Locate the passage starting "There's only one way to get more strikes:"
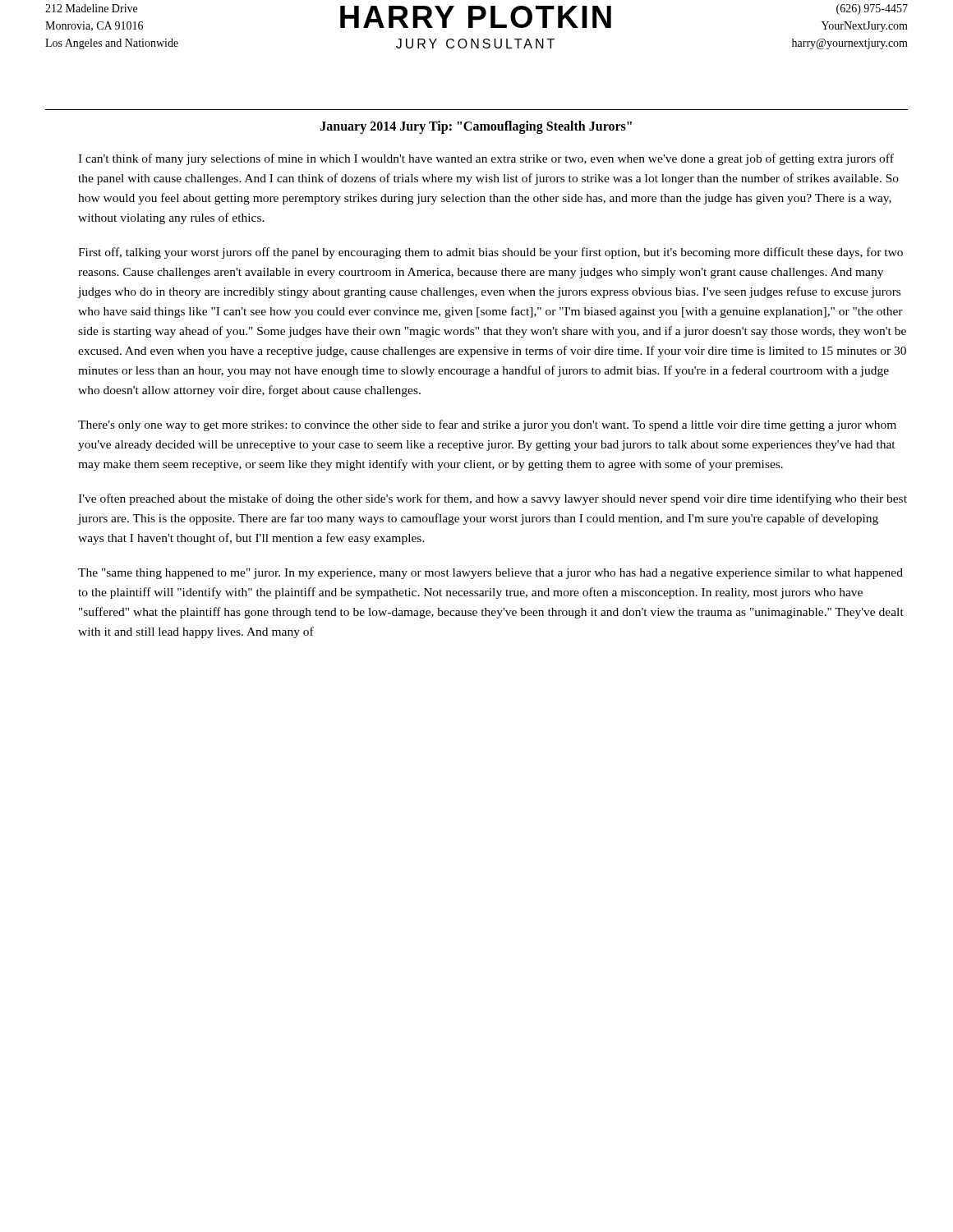Viewport: 953px width, 1232px height. click(x=487, y=444)
